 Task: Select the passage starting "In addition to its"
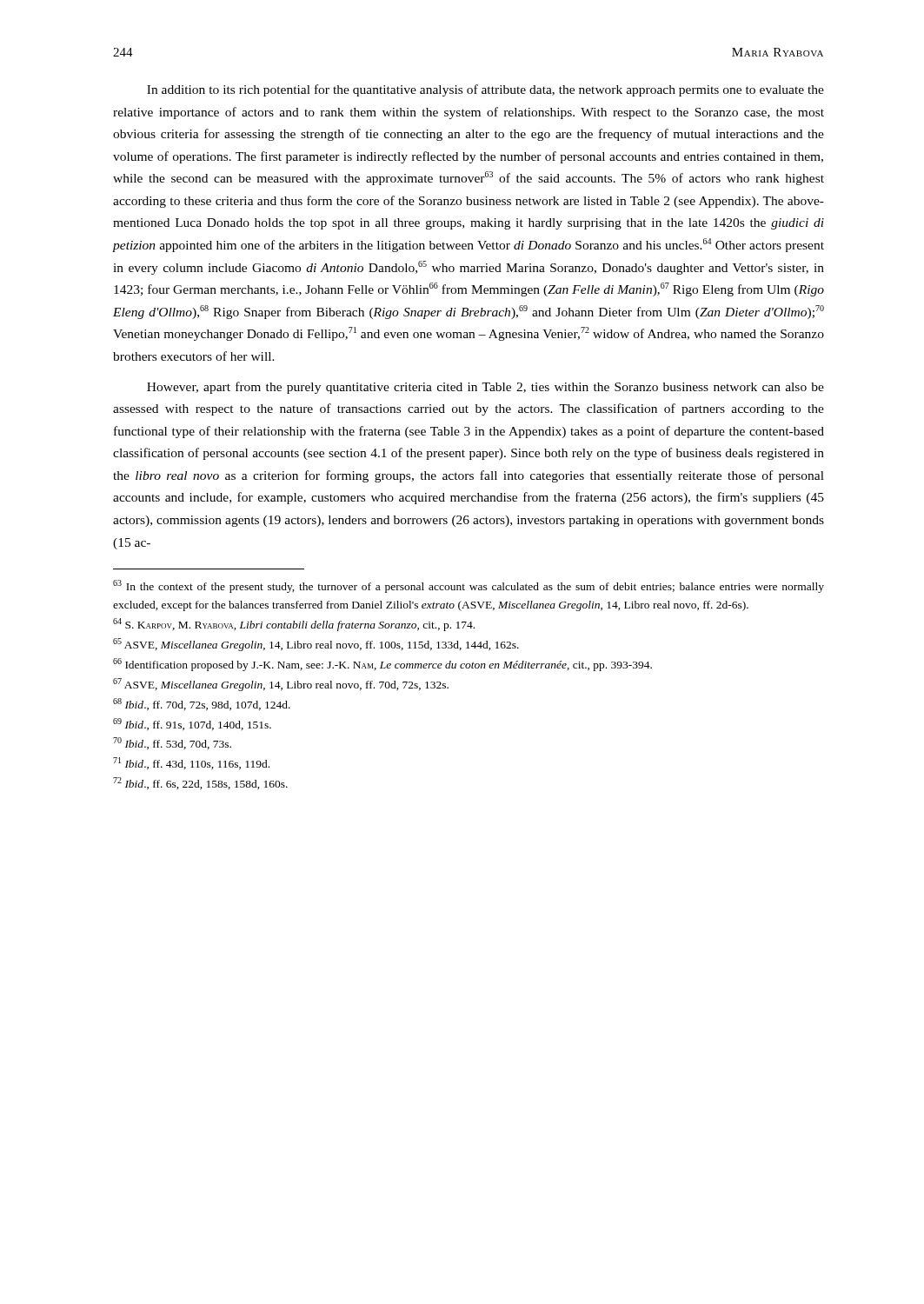[x=469, y=316]
